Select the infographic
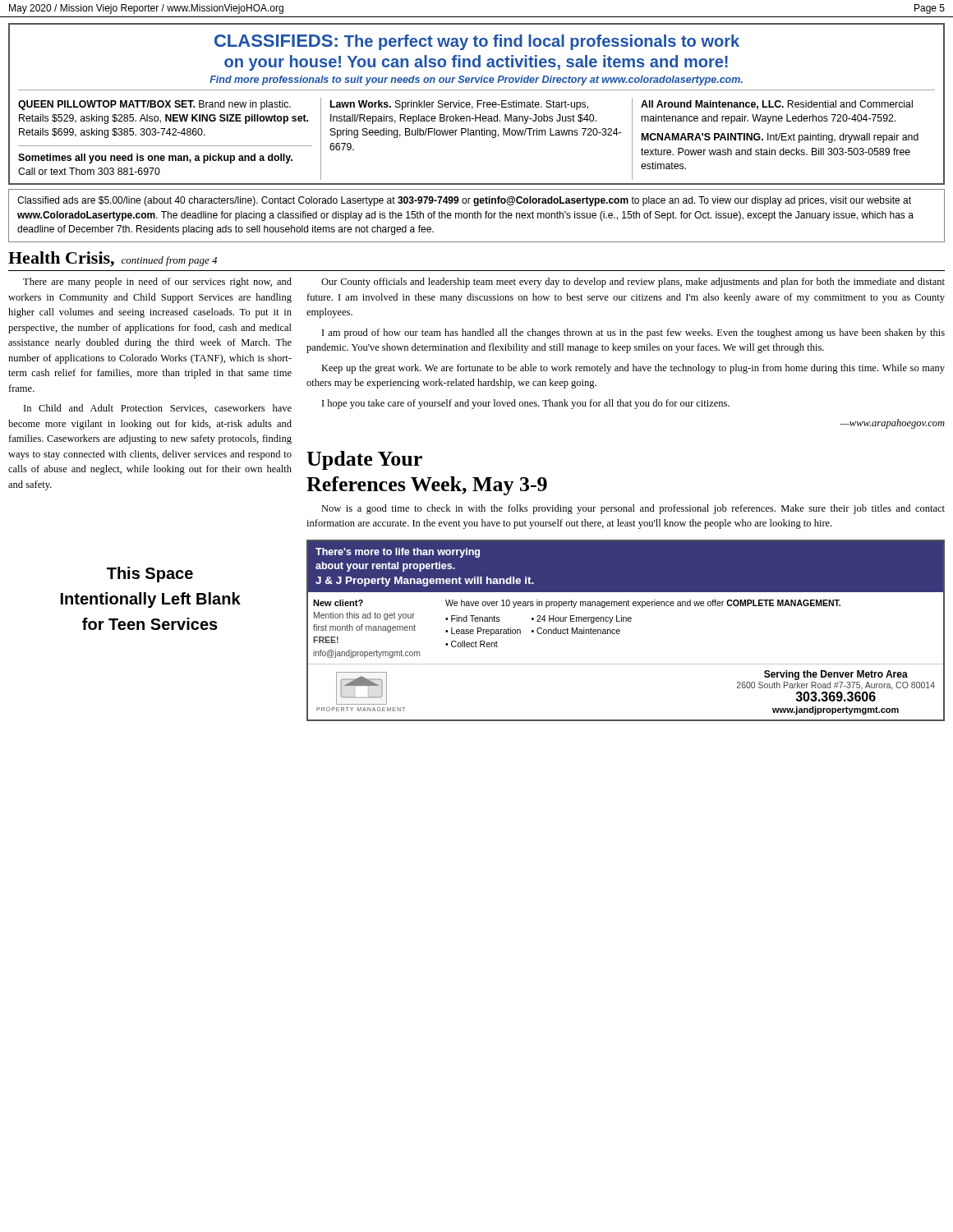This screenshot has width=953, height=1232. point(626,630)
